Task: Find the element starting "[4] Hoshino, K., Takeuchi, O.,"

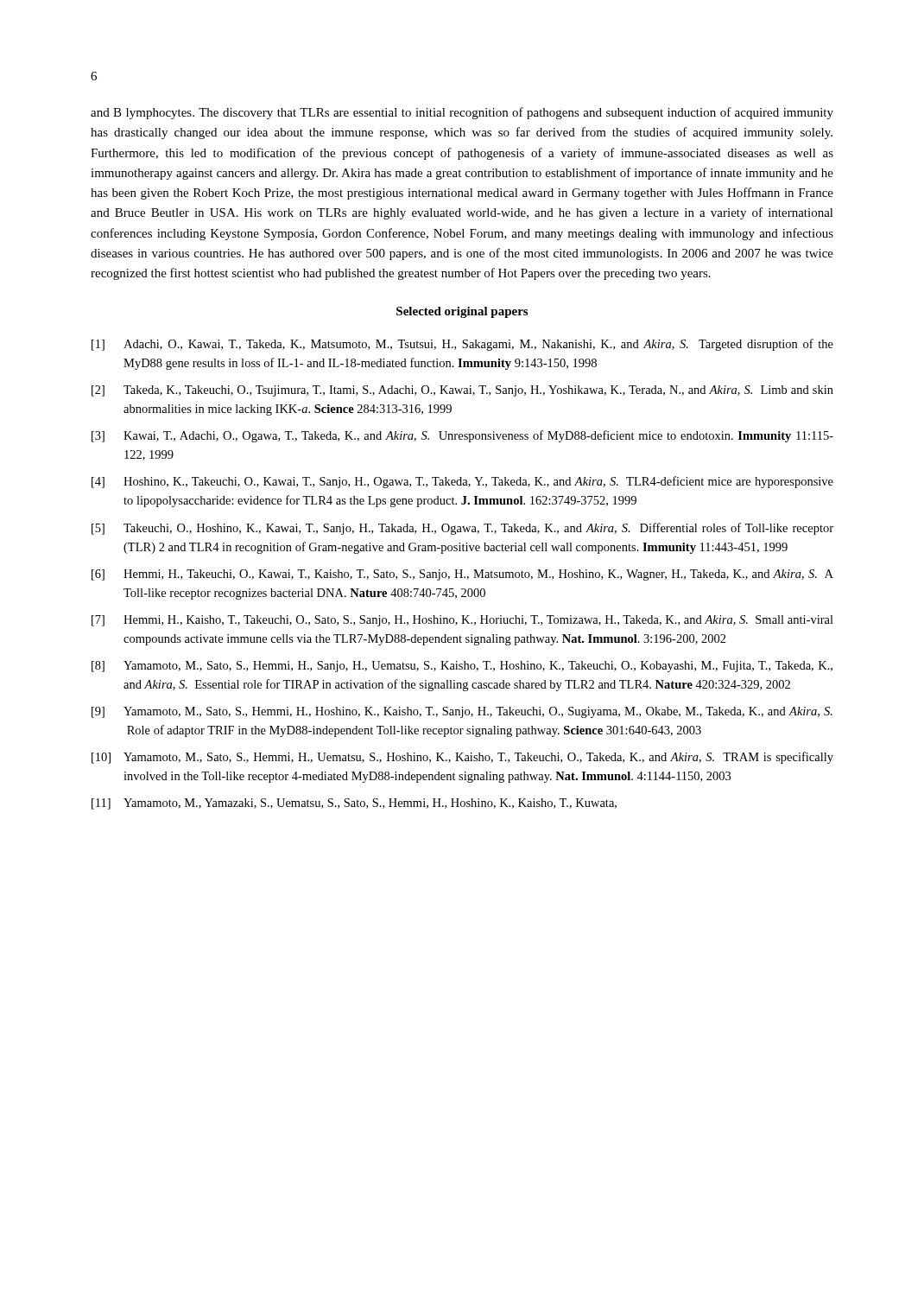Action: [x=462, y=491]
